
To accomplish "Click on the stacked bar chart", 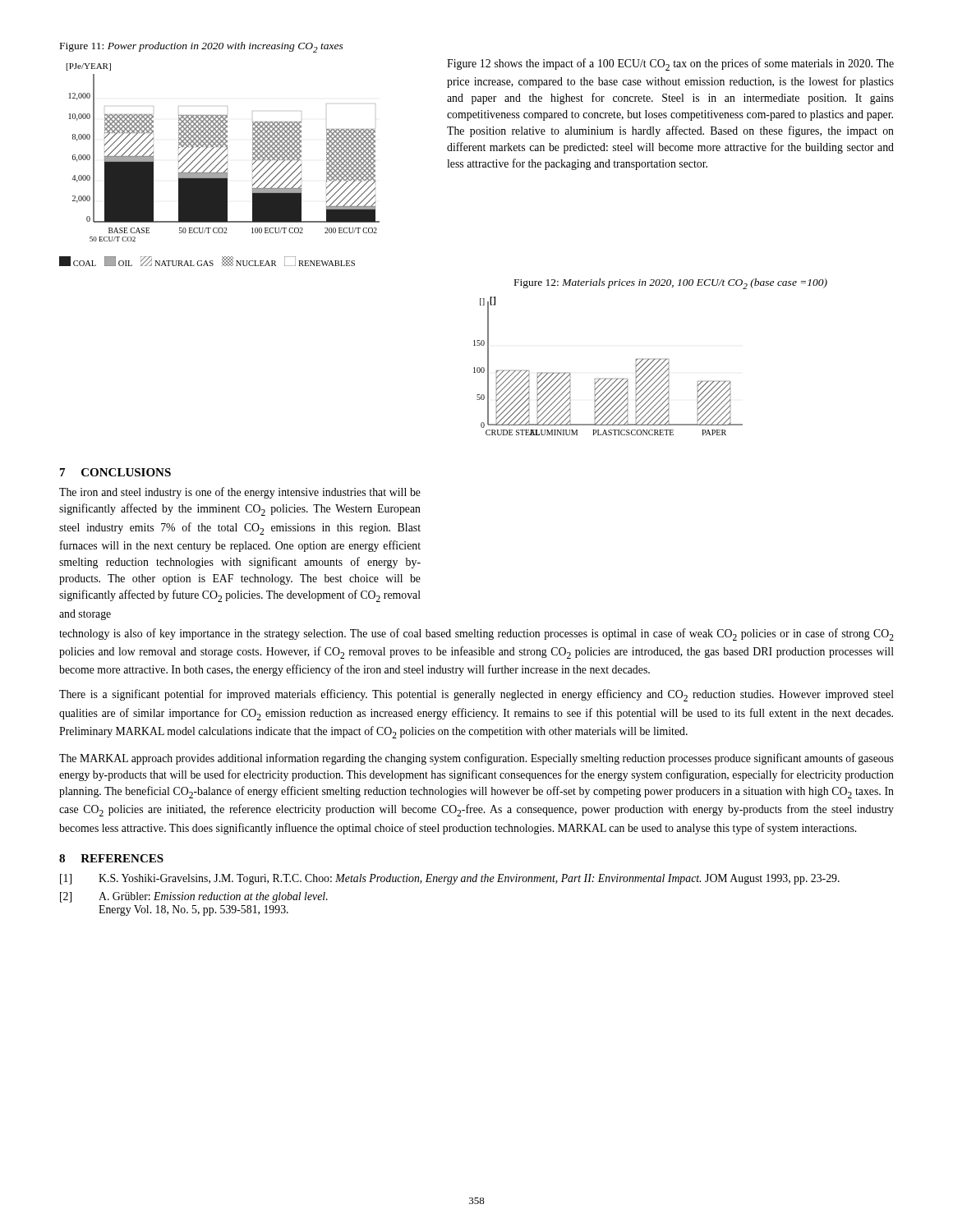I will [x=240, y=162].
